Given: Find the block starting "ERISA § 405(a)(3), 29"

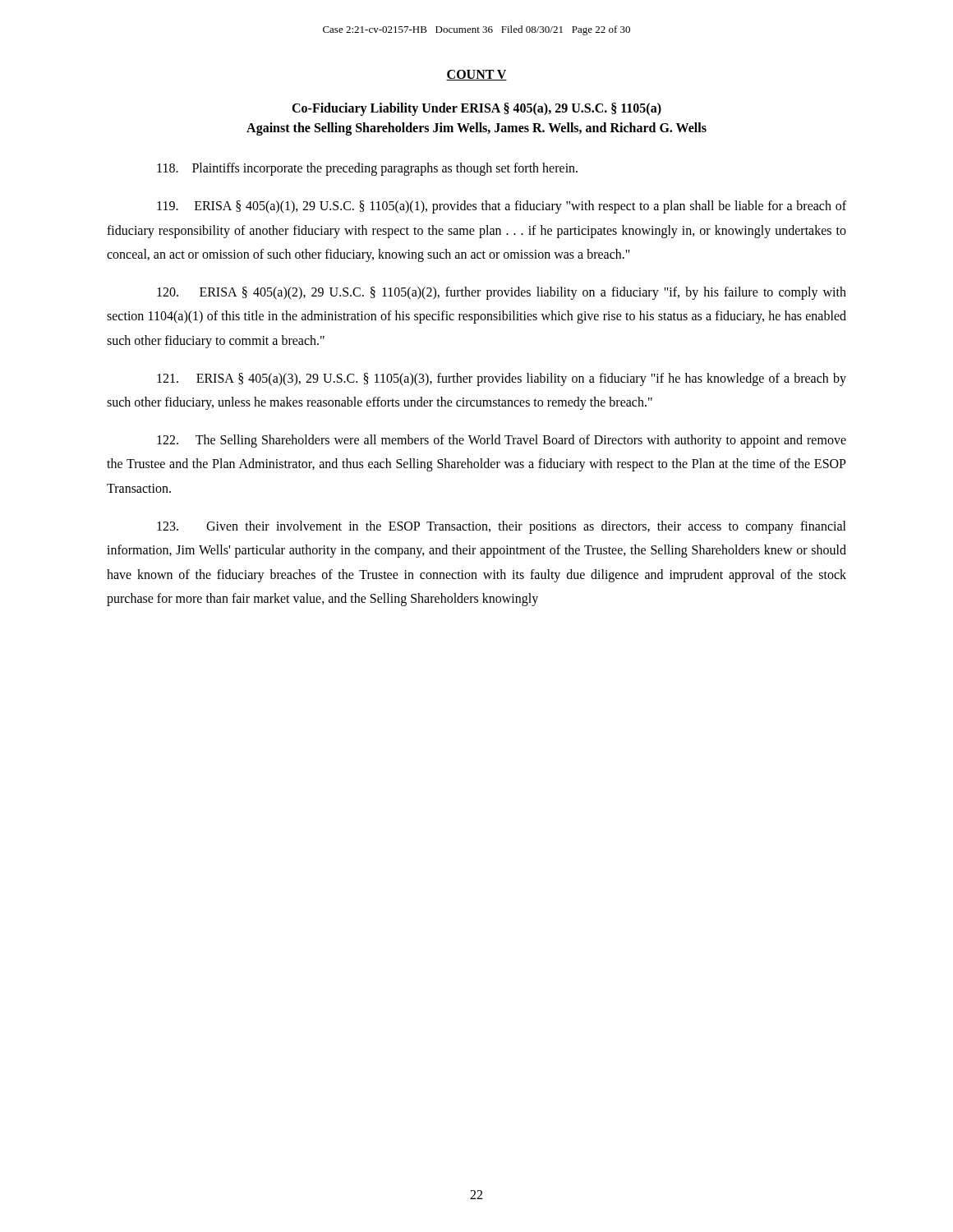Looking at the screenshot, I should click(476, 390).
